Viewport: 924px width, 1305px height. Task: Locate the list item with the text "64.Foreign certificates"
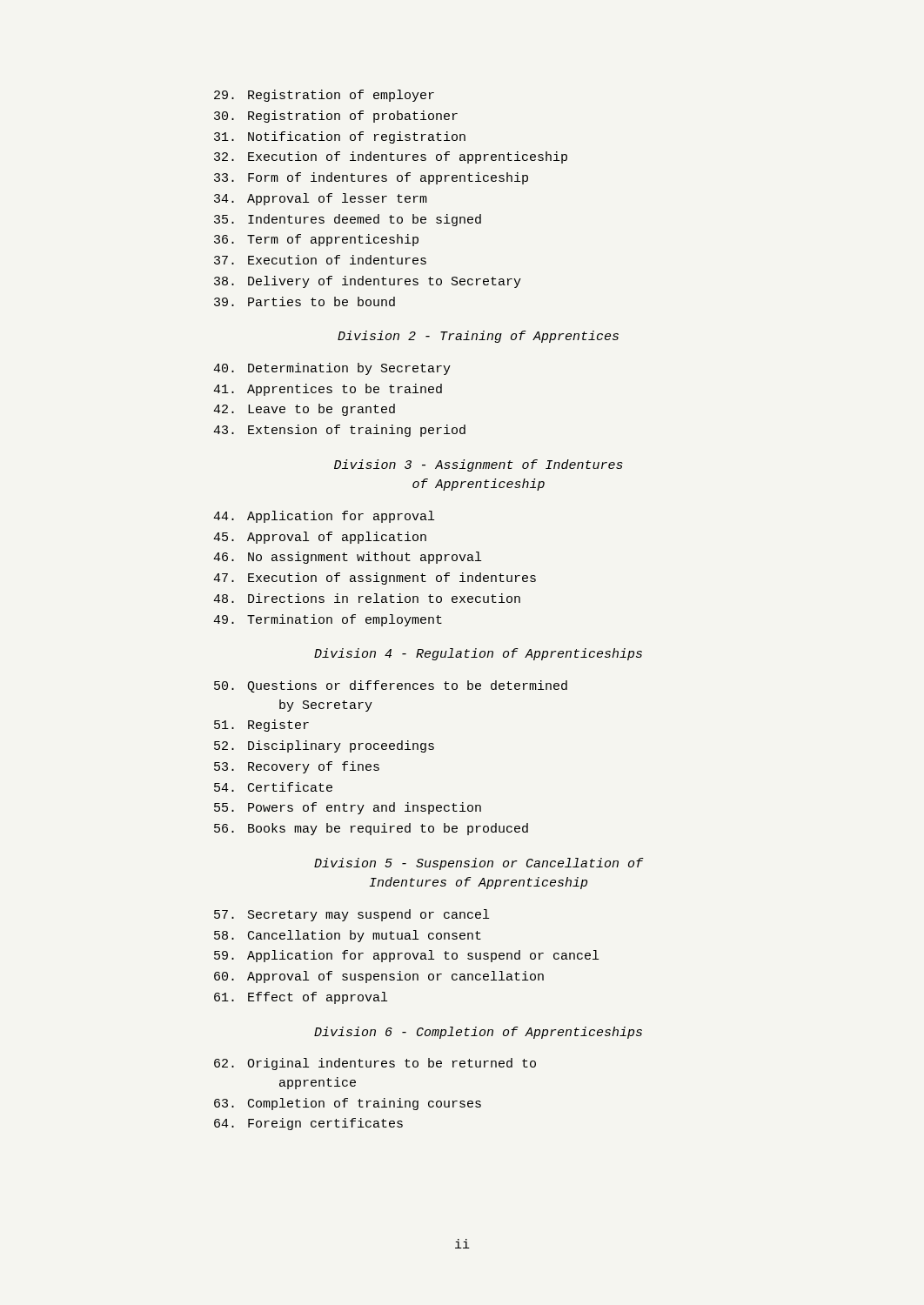[x=308, y=1124]
